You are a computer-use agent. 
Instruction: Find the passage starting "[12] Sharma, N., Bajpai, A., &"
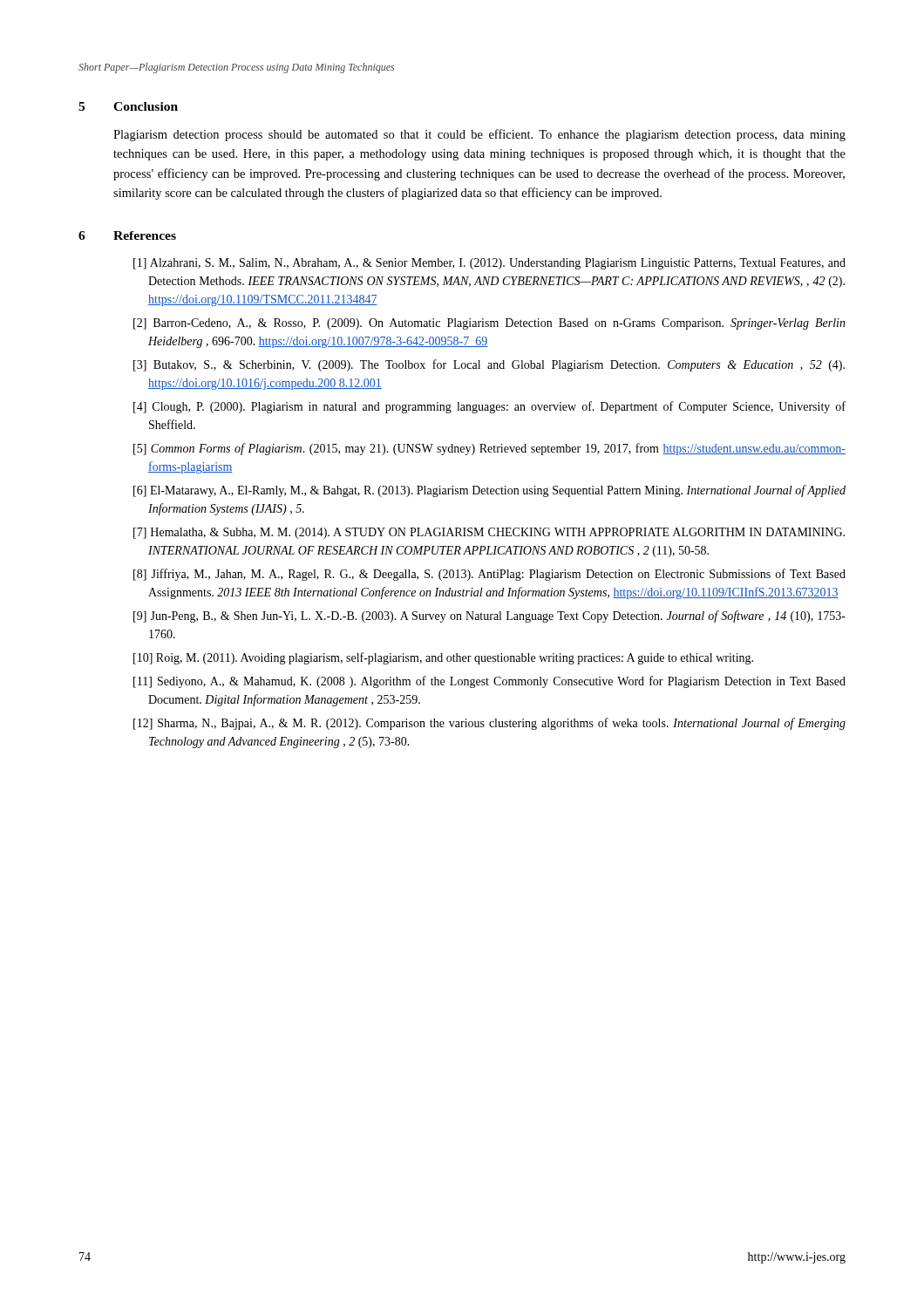(x=489, y=732)
